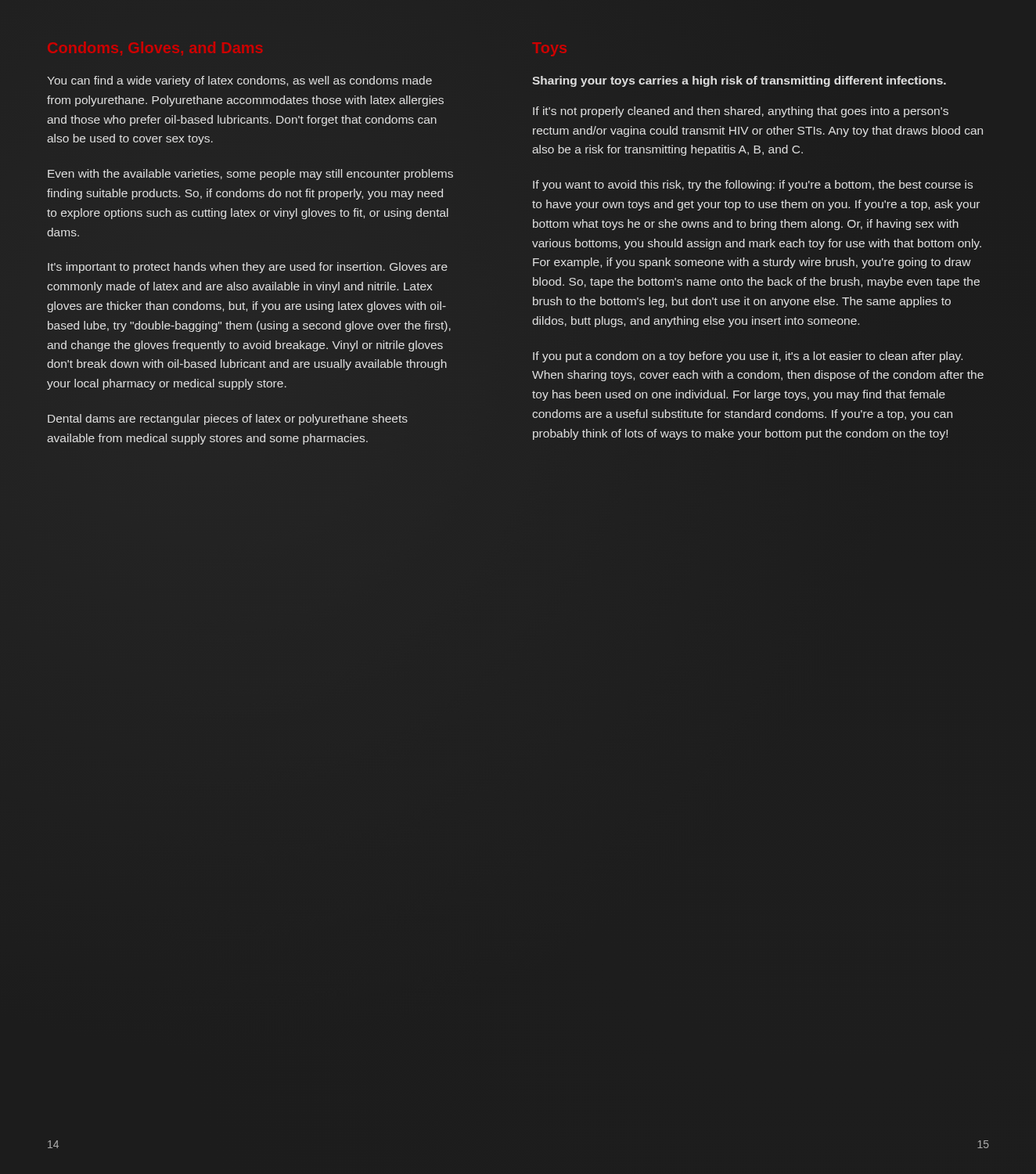
Task: Select the text block that reads "Dental dams are rectangular pieces"
Action: coord(227,428)
